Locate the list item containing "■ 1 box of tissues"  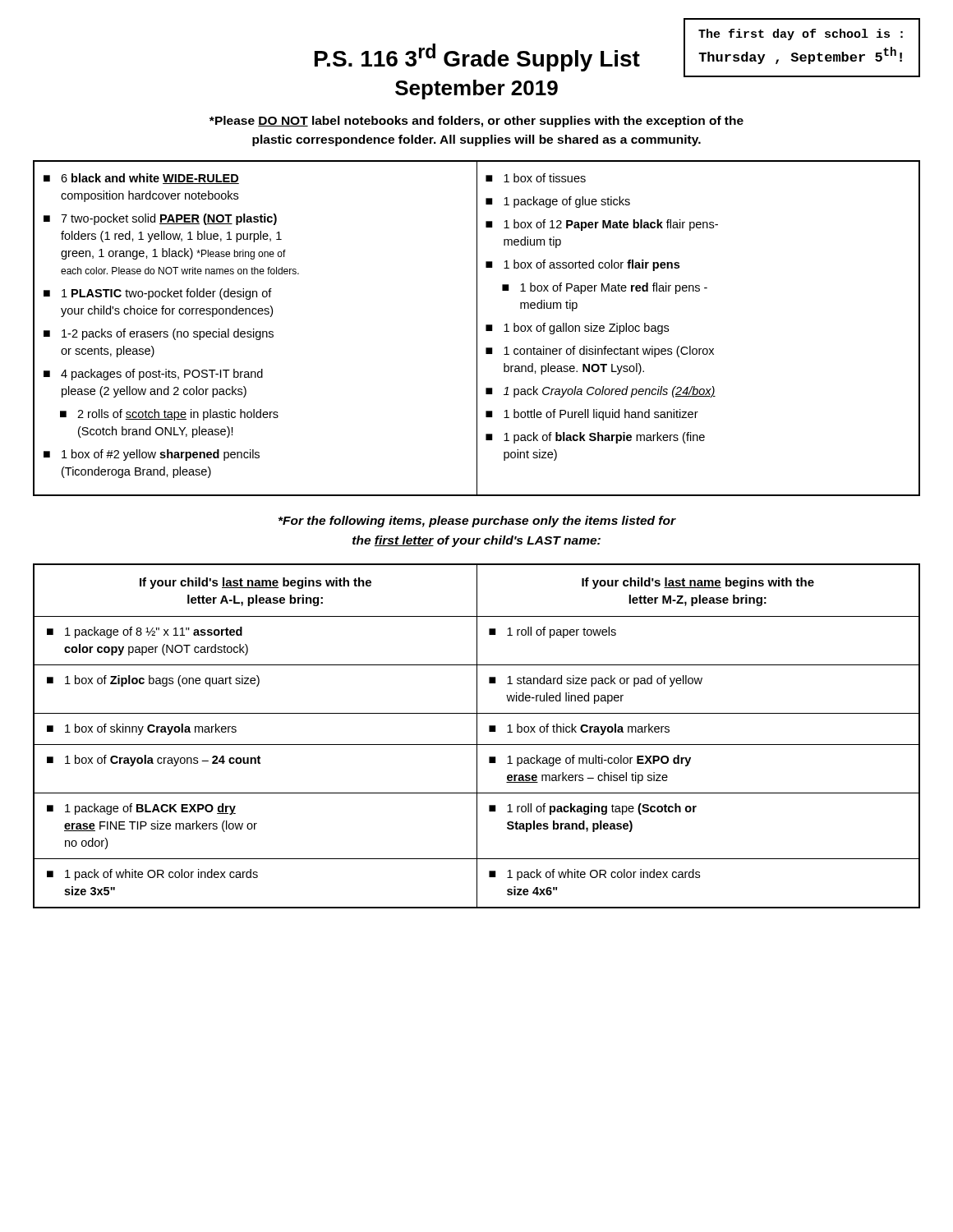pos(536,179)
